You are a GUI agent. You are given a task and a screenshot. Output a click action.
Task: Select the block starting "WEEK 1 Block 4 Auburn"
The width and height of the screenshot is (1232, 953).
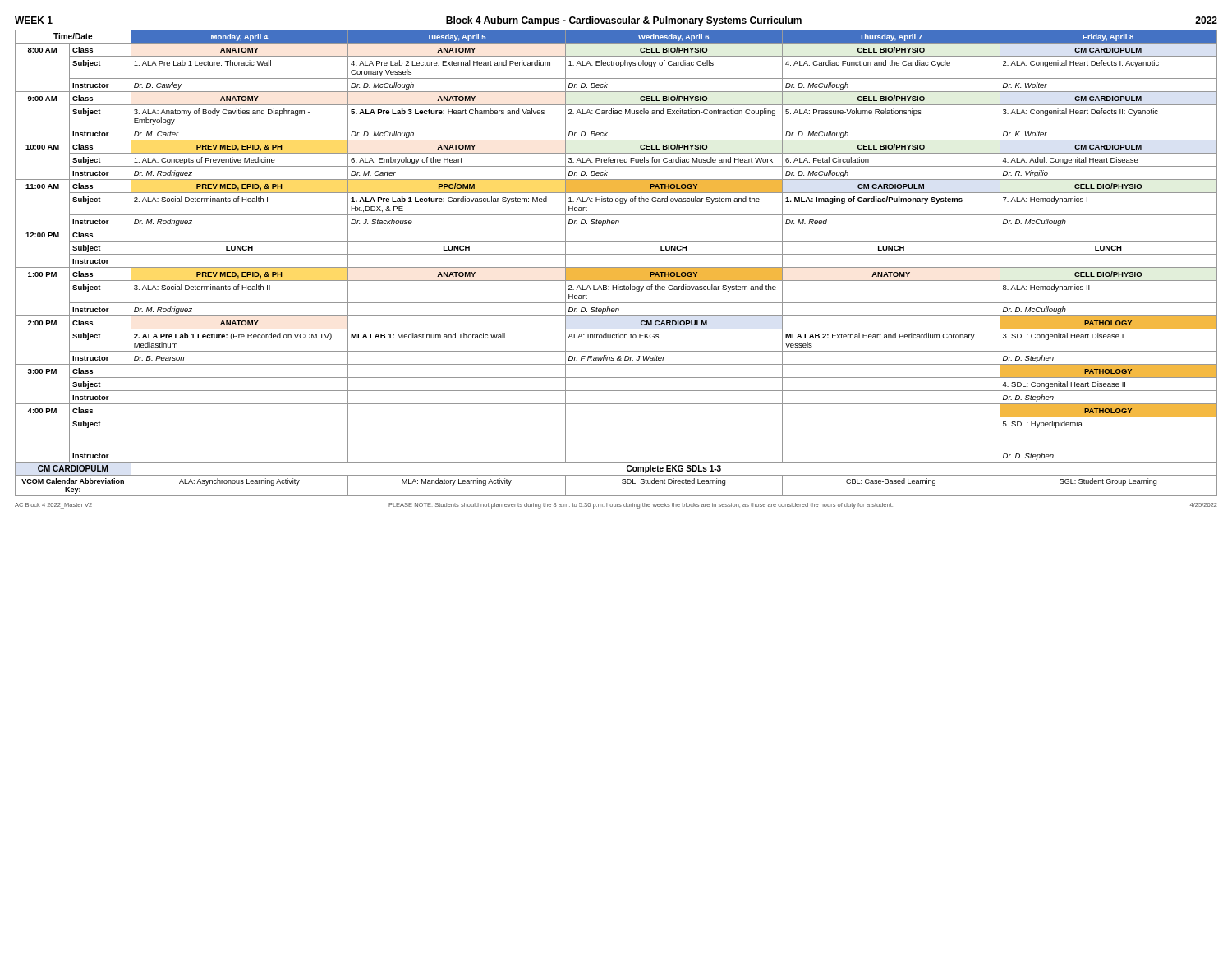(616, 21)
